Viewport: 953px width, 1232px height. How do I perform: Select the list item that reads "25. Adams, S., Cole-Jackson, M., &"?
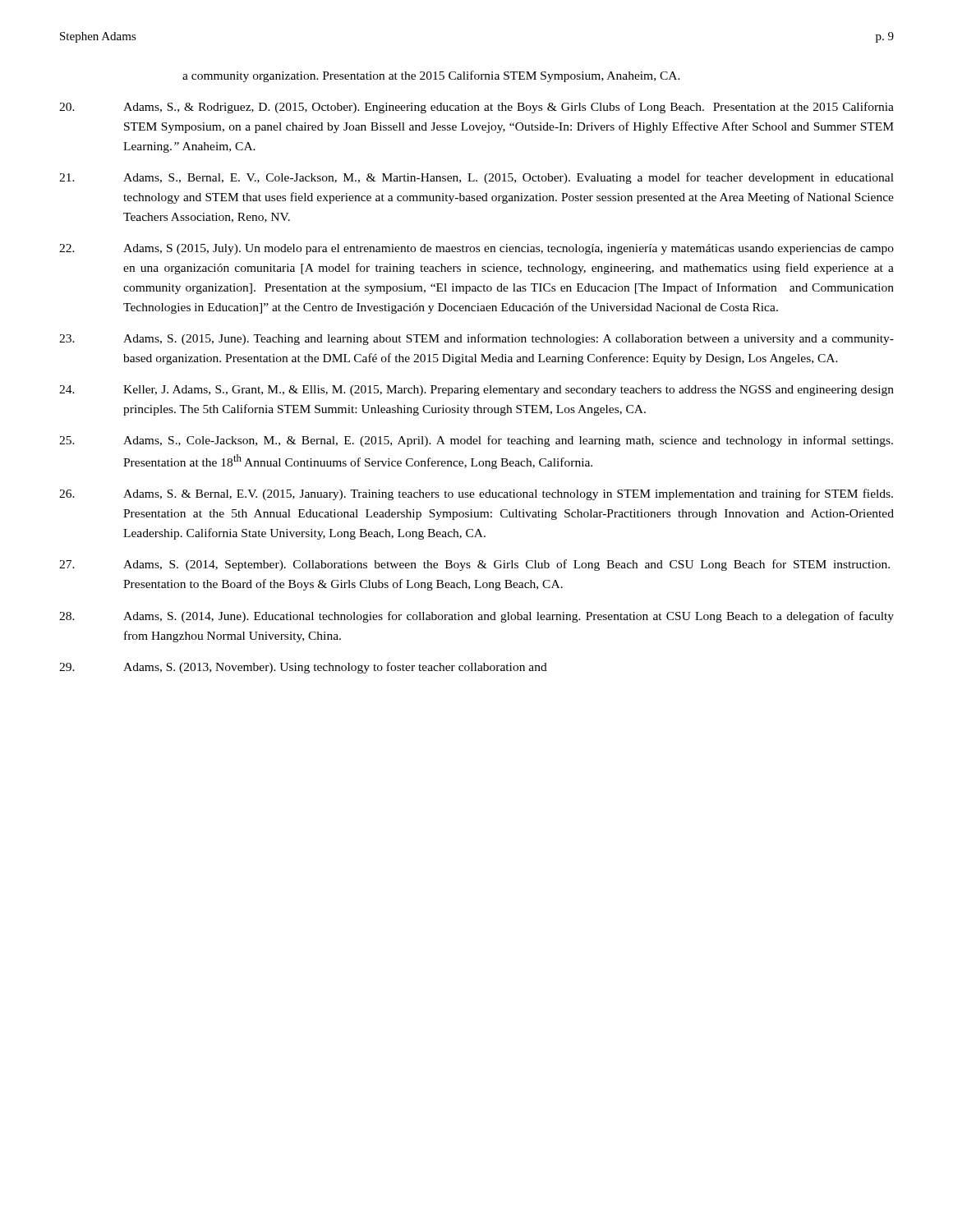point(476,452)
